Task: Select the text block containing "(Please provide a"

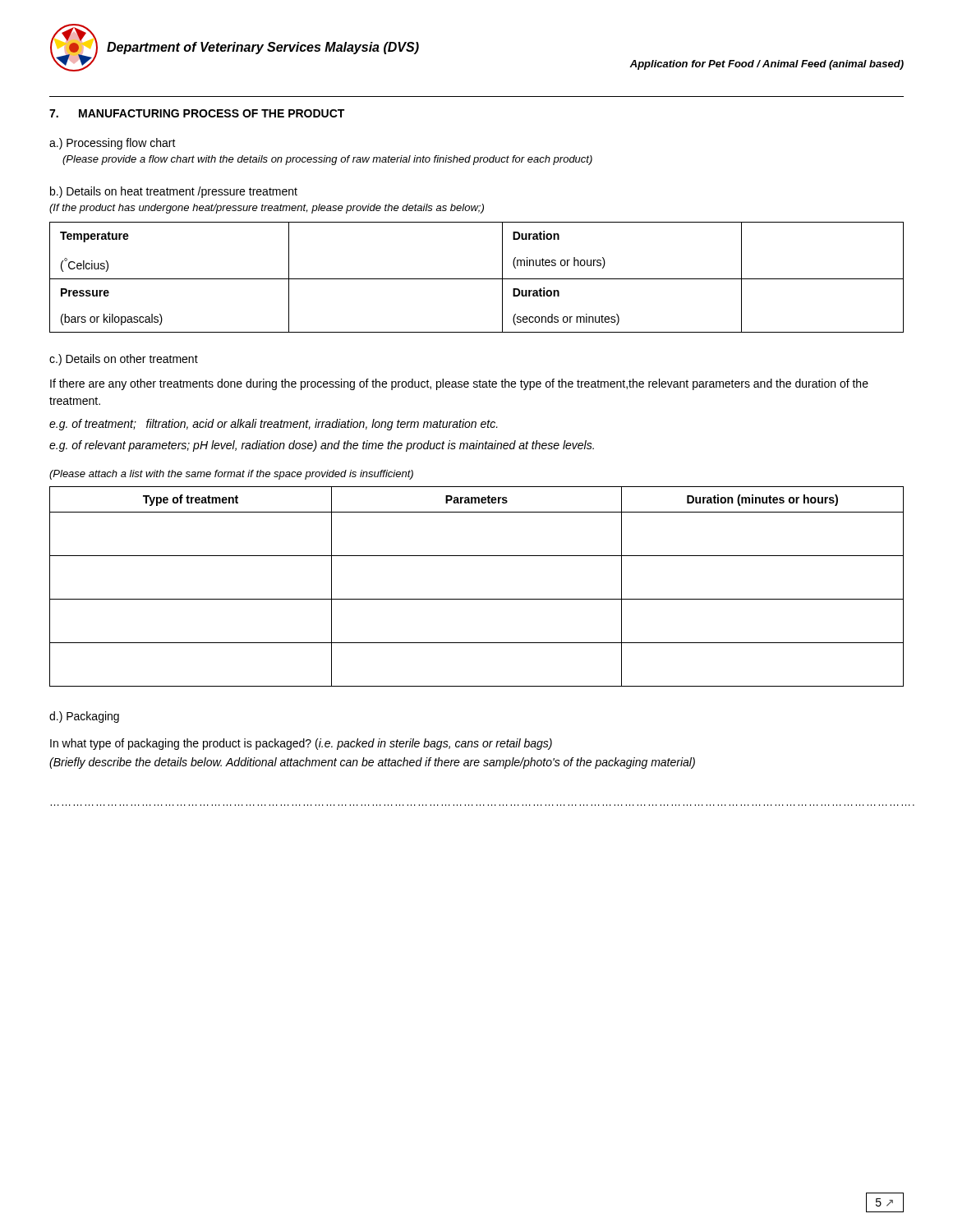Action: tap(327, 159)
